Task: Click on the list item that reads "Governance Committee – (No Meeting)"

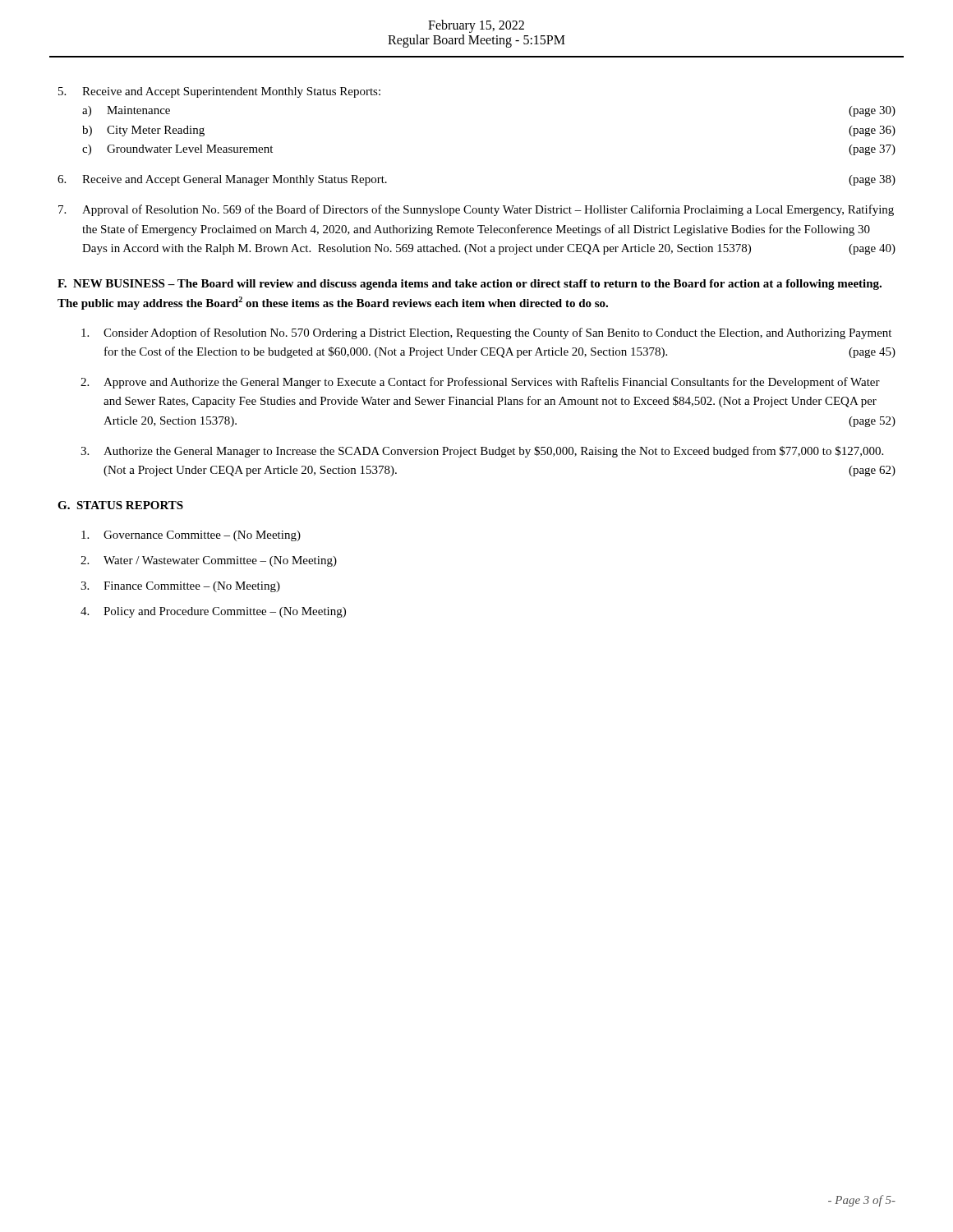Action: (x=191, y=535)
